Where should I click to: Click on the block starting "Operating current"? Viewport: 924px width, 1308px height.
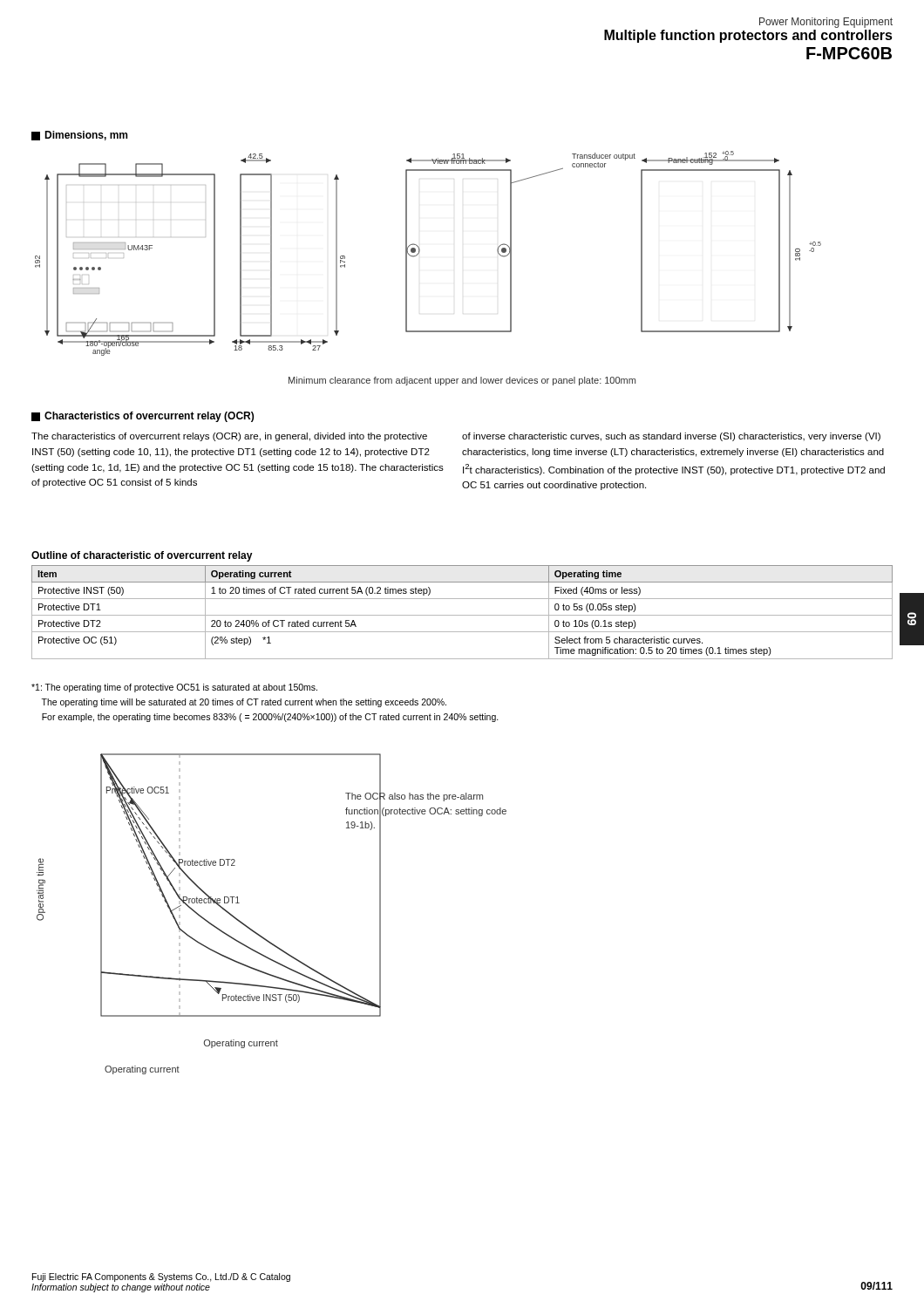point(142,1069)
